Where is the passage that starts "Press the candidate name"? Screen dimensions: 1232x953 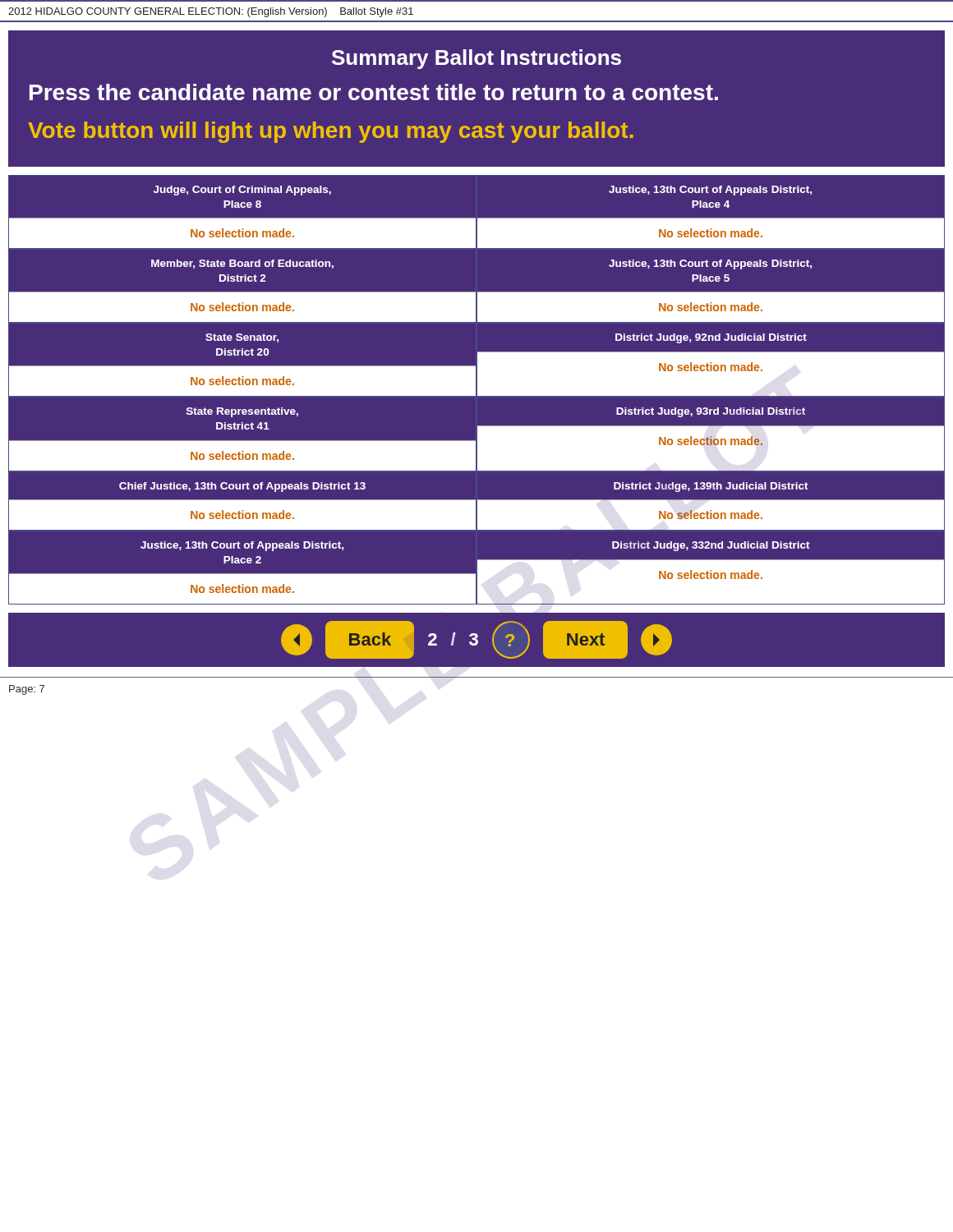point(374,92)
